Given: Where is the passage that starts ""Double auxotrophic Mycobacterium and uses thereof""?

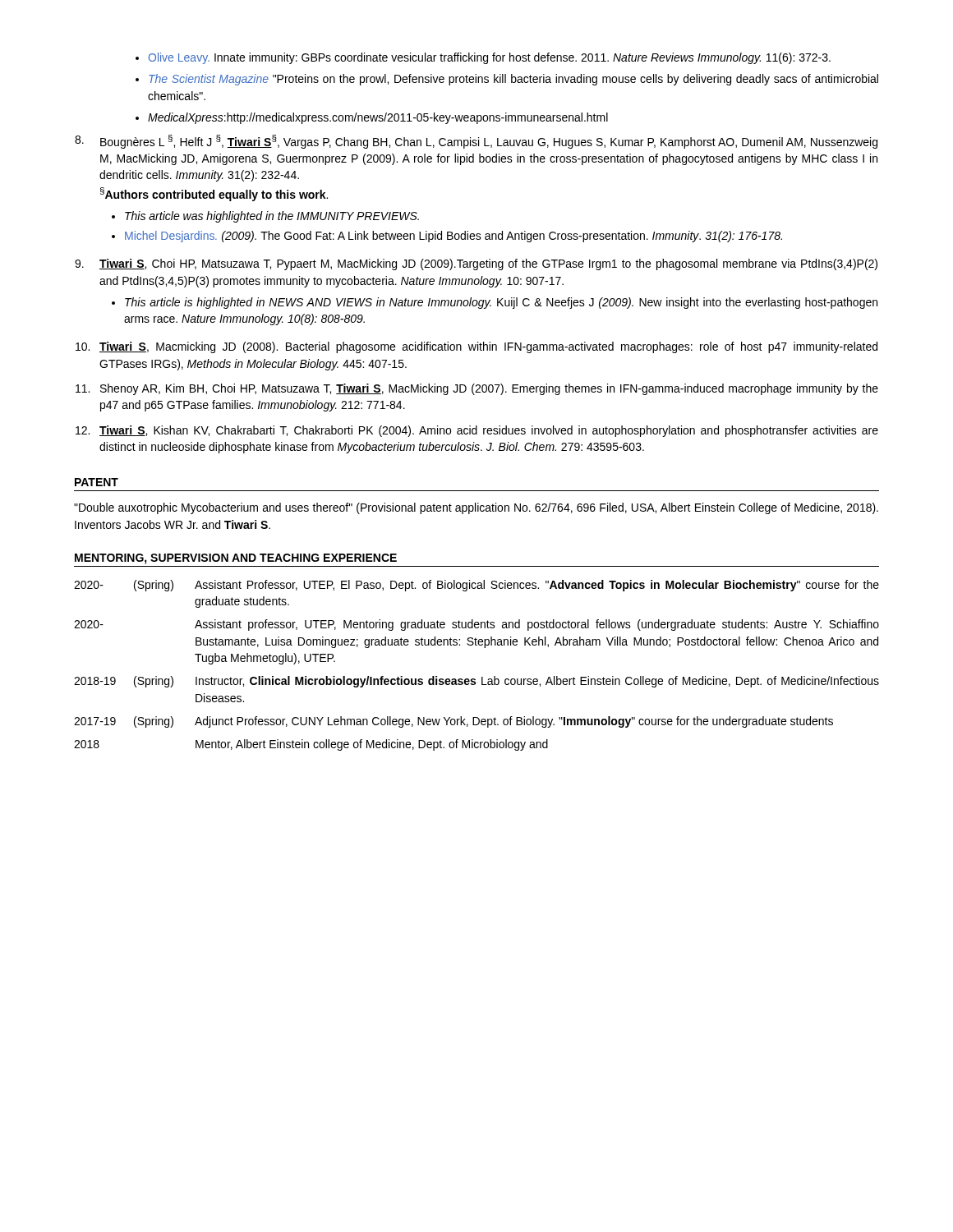Looking at the screenshot, I should click(x=476, y=516).
